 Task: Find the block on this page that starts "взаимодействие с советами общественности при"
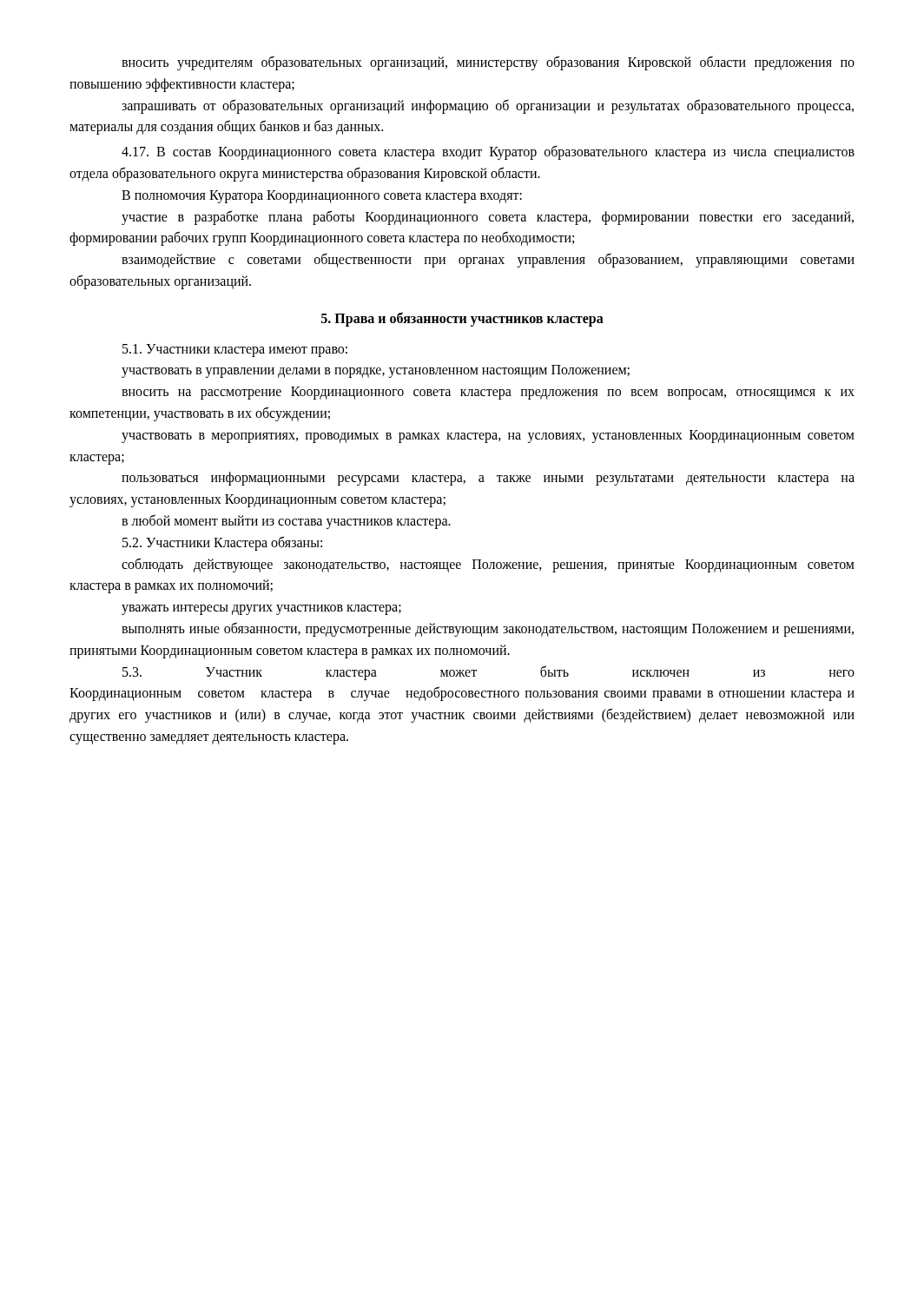pos(462,270)
